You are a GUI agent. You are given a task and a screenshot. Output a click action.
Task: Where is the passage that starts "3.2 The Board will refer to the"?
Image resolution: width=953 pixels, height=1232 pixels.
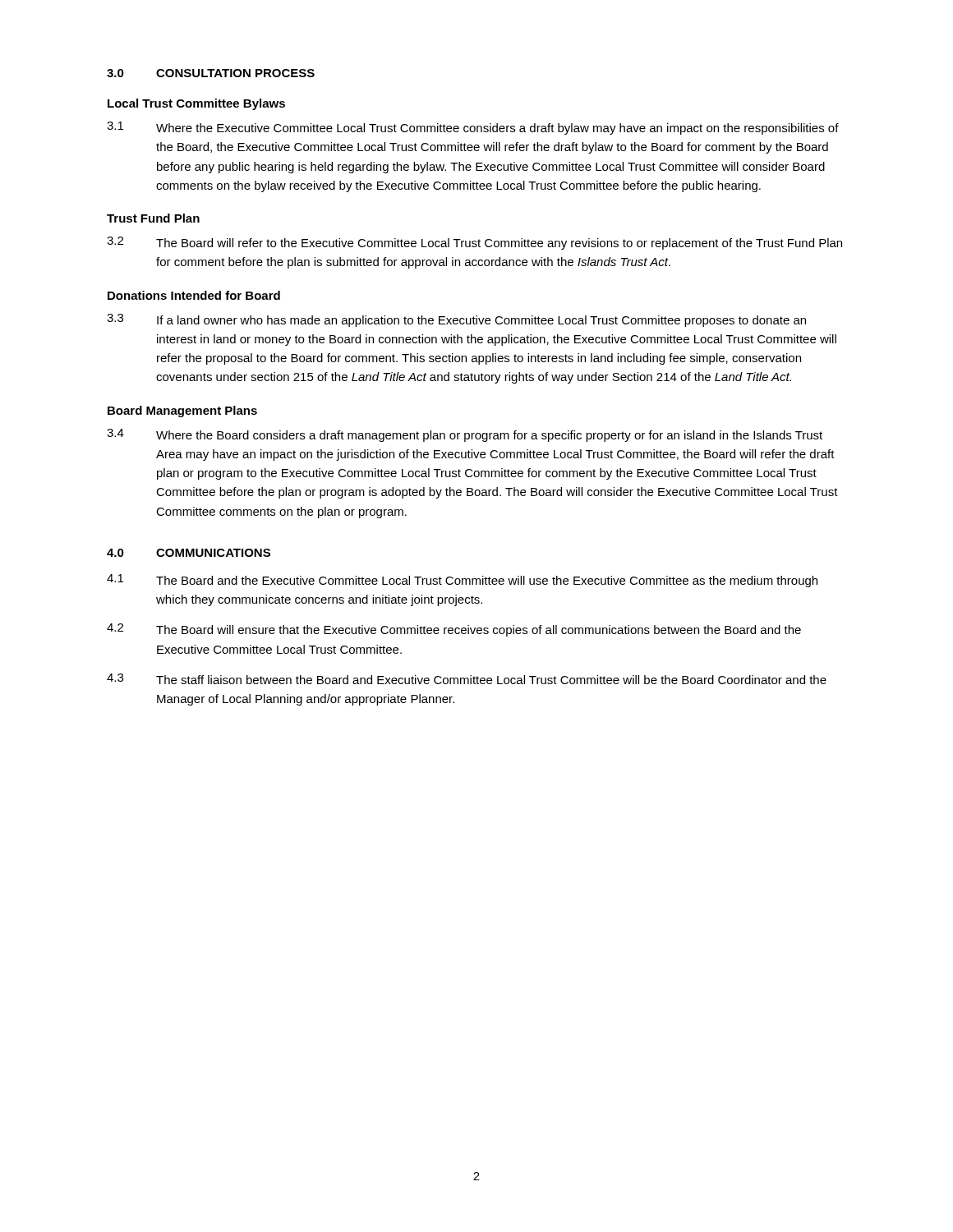(476, 252)
